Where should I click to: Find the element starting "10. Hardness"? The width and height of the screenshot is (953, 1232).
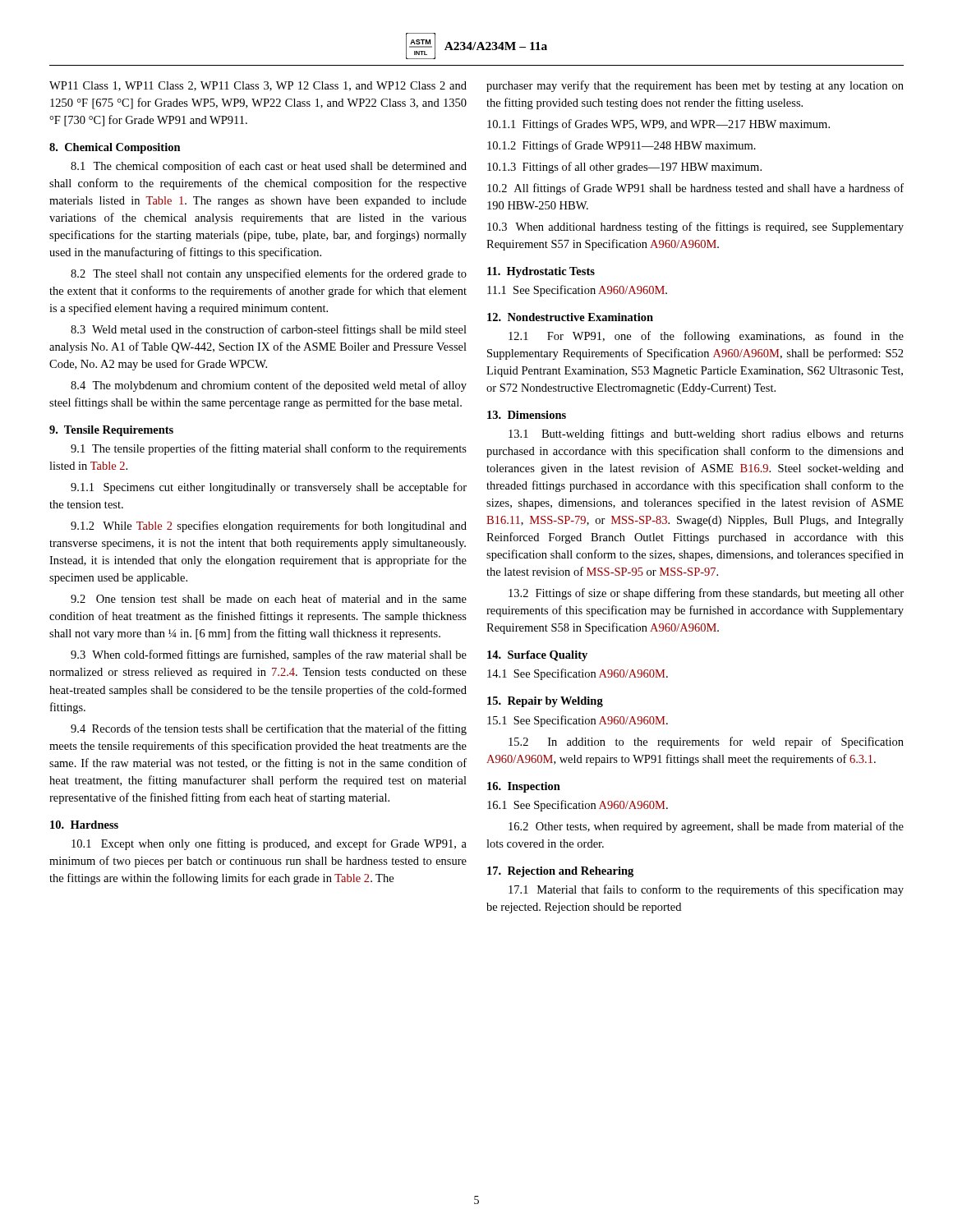click(84, 824)
